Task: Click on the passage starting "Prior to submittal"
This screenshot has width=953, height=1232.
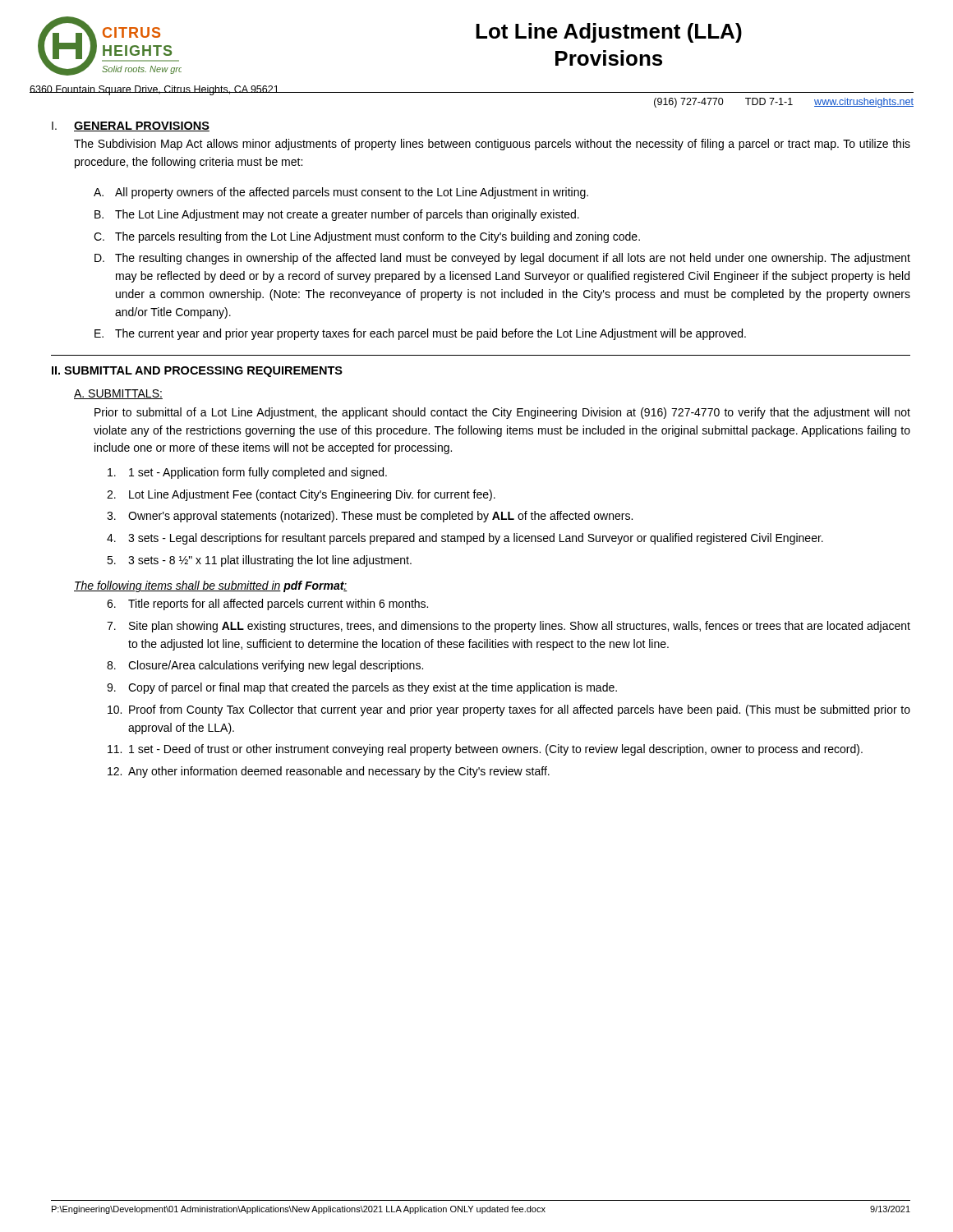Action: (x=502, y=430)
